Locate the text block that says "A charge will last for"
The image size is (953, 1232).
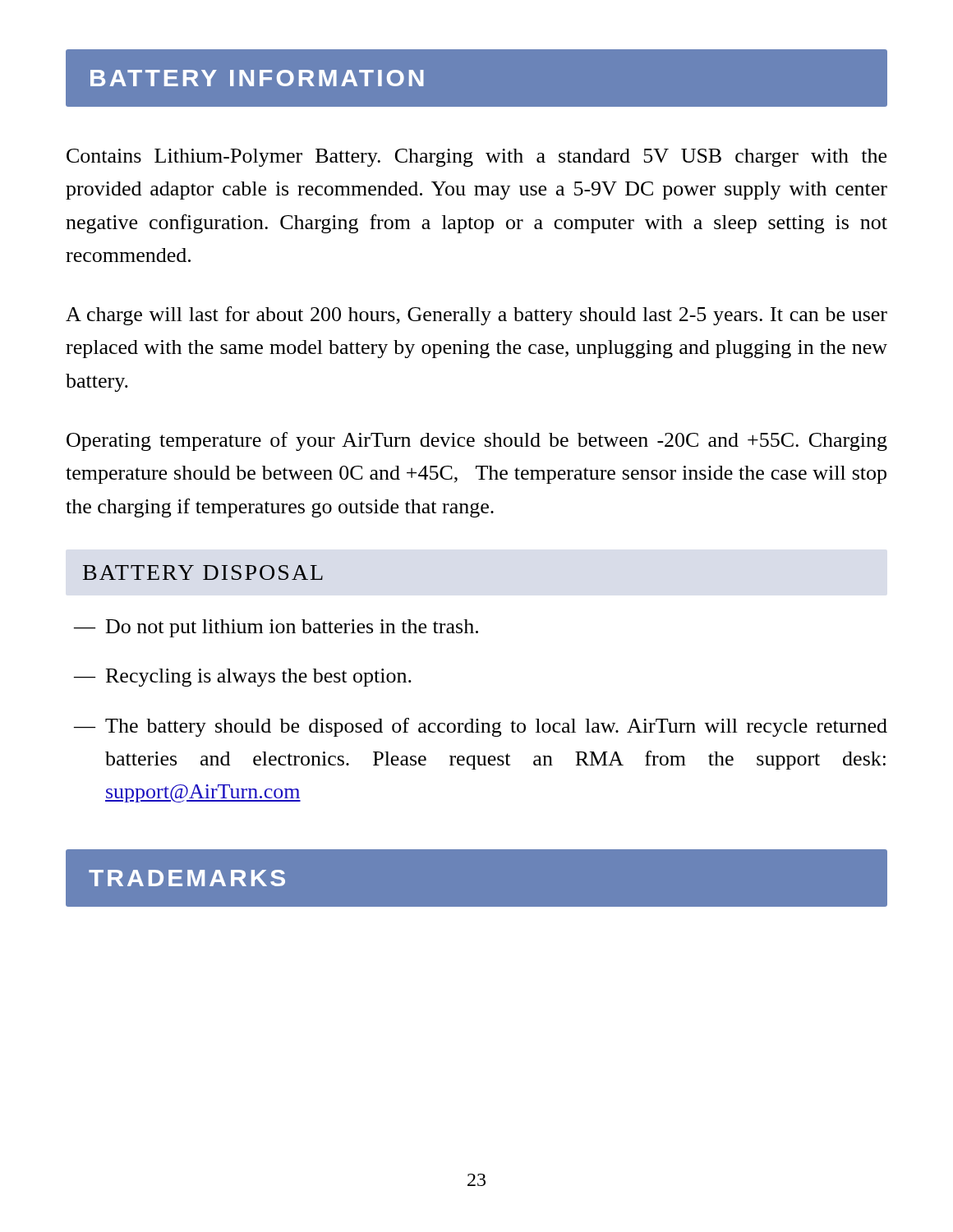click(476, 347)
